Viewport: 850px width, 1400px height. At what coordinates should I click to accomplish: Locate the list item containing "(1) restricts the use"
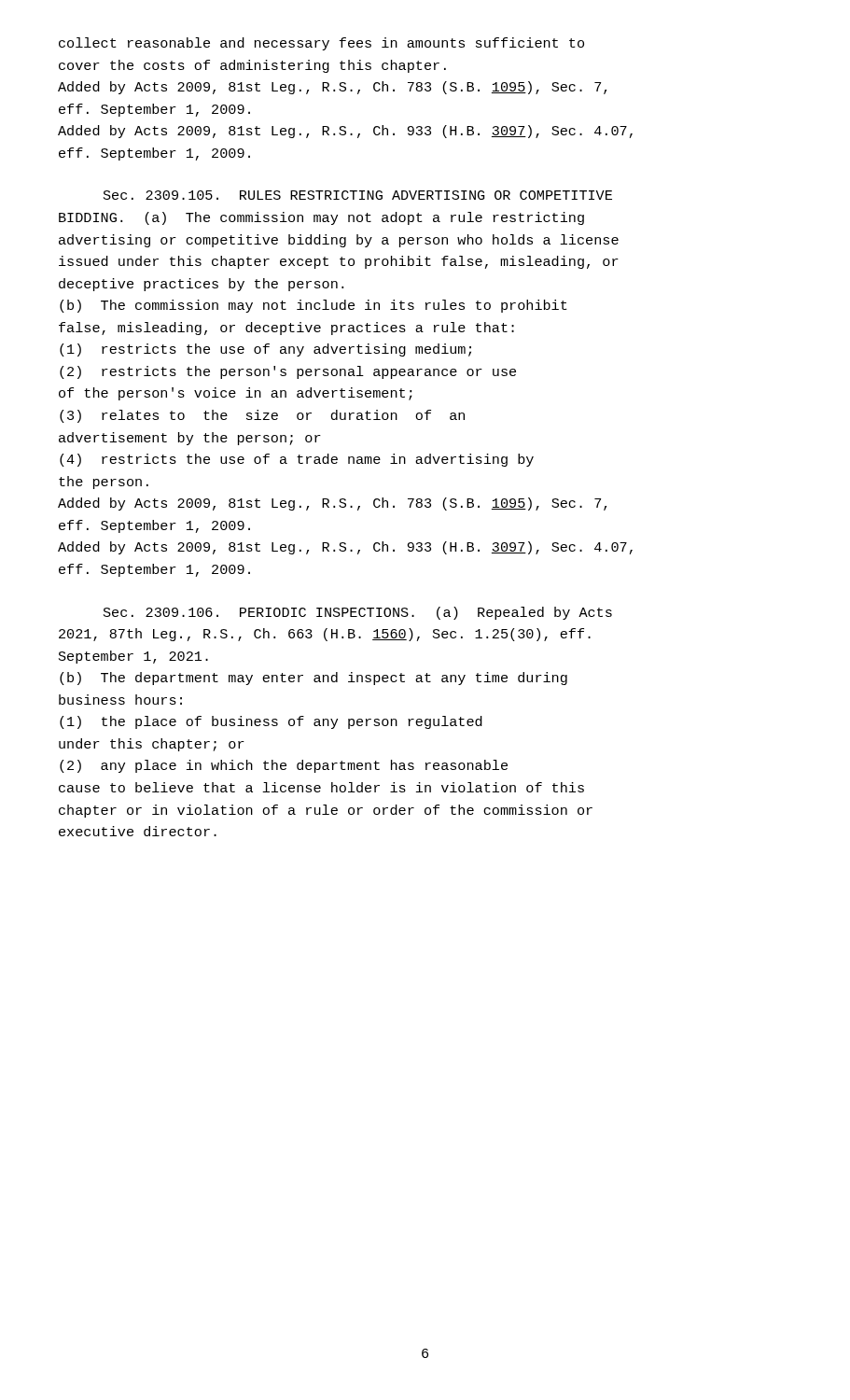click(425, 351)
